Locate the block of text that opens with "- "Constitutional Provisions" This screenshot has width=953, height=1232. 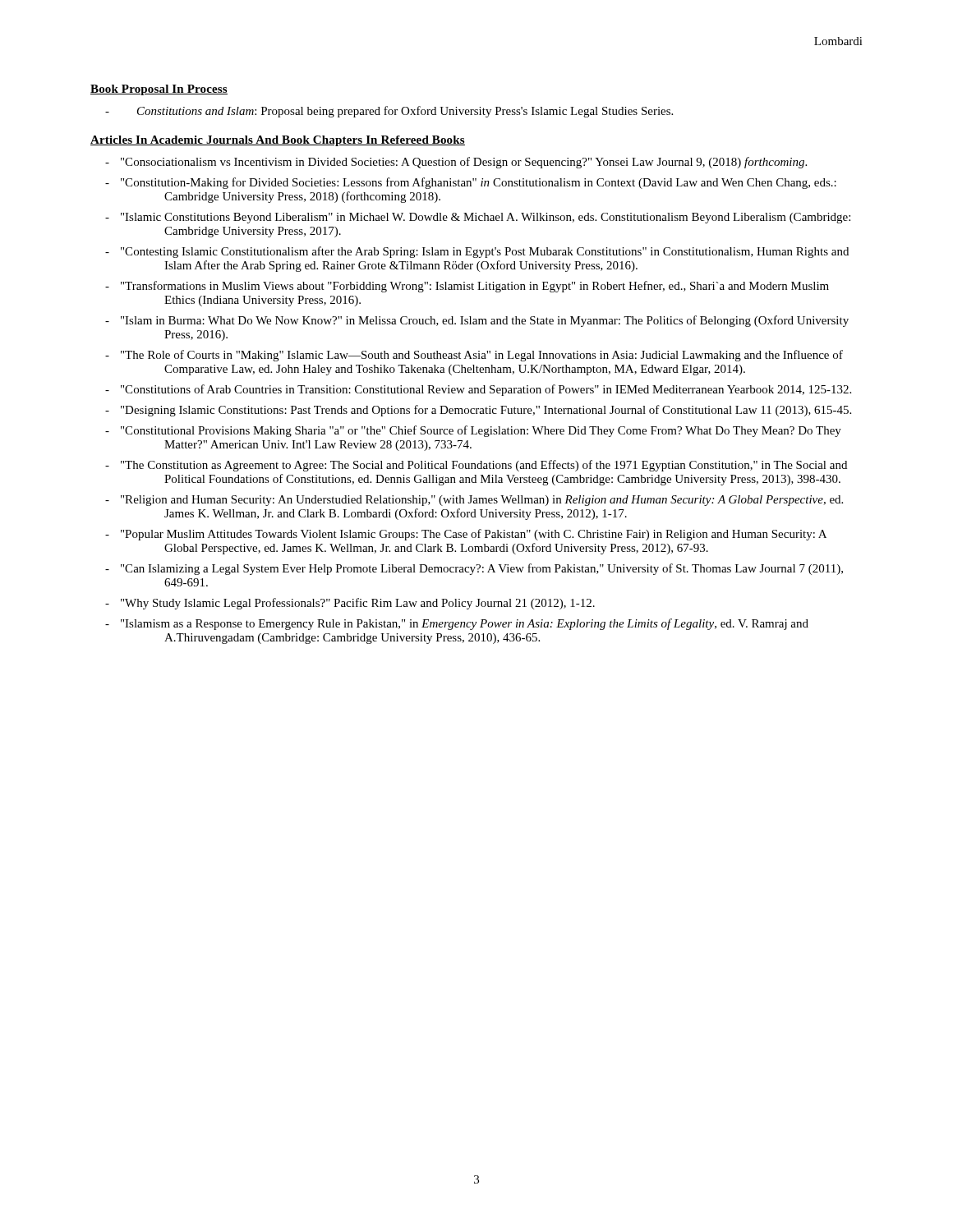pyautogui.click(x=484, y=438)
